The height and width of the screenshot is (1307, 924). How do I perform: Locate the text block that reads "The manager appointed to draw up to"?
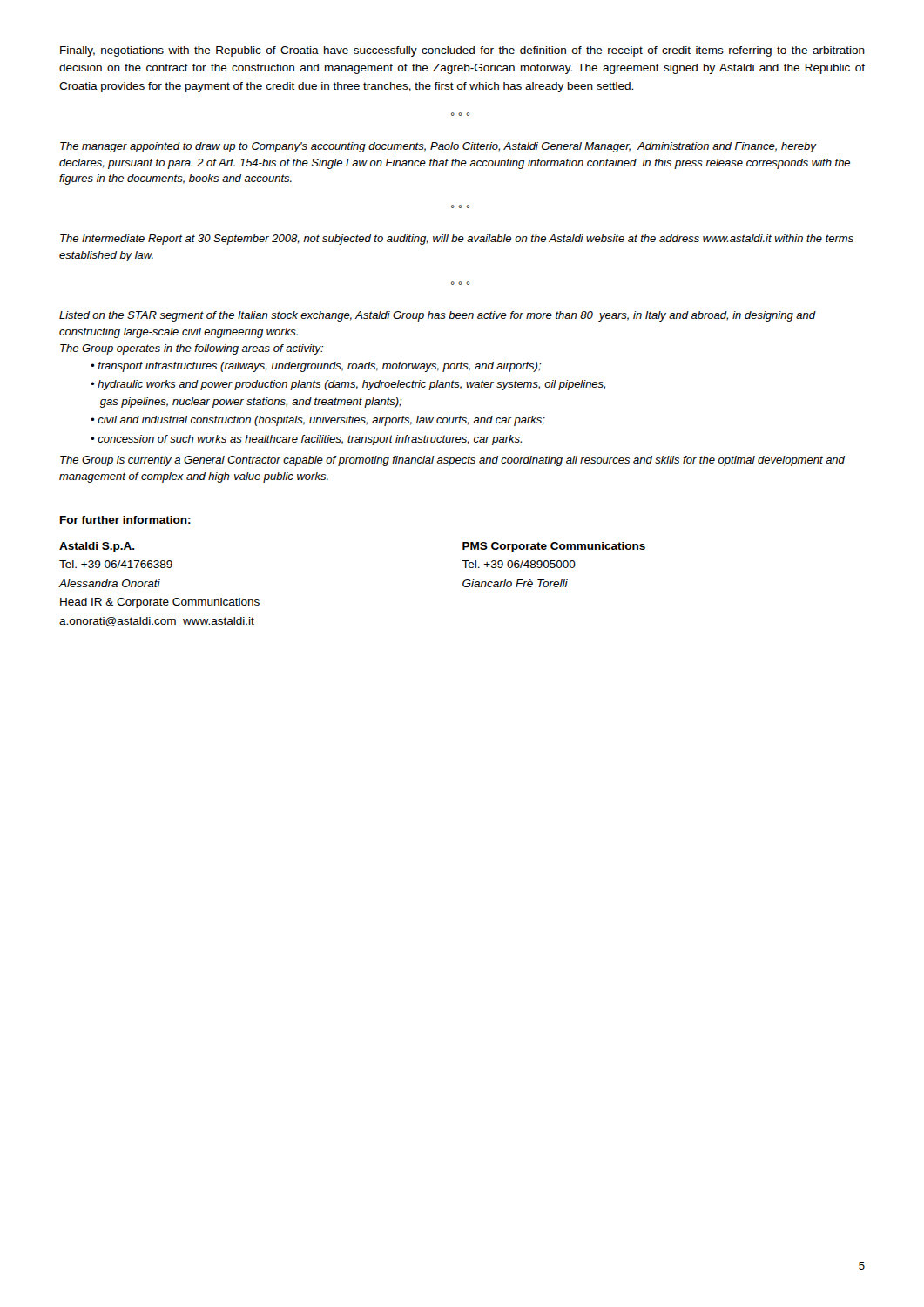[462, 163]
